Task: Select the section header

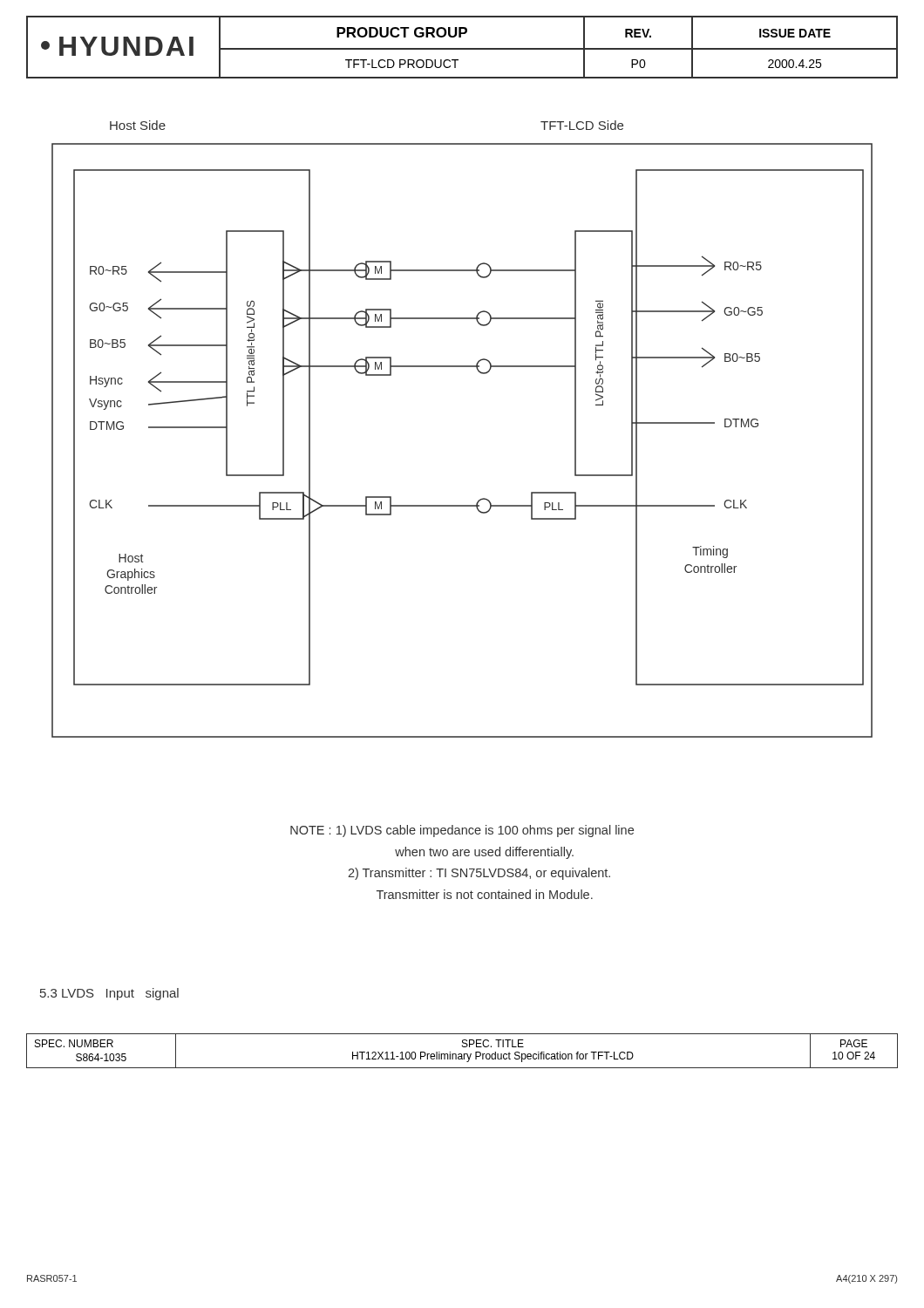Action: (x=109, y=993)
